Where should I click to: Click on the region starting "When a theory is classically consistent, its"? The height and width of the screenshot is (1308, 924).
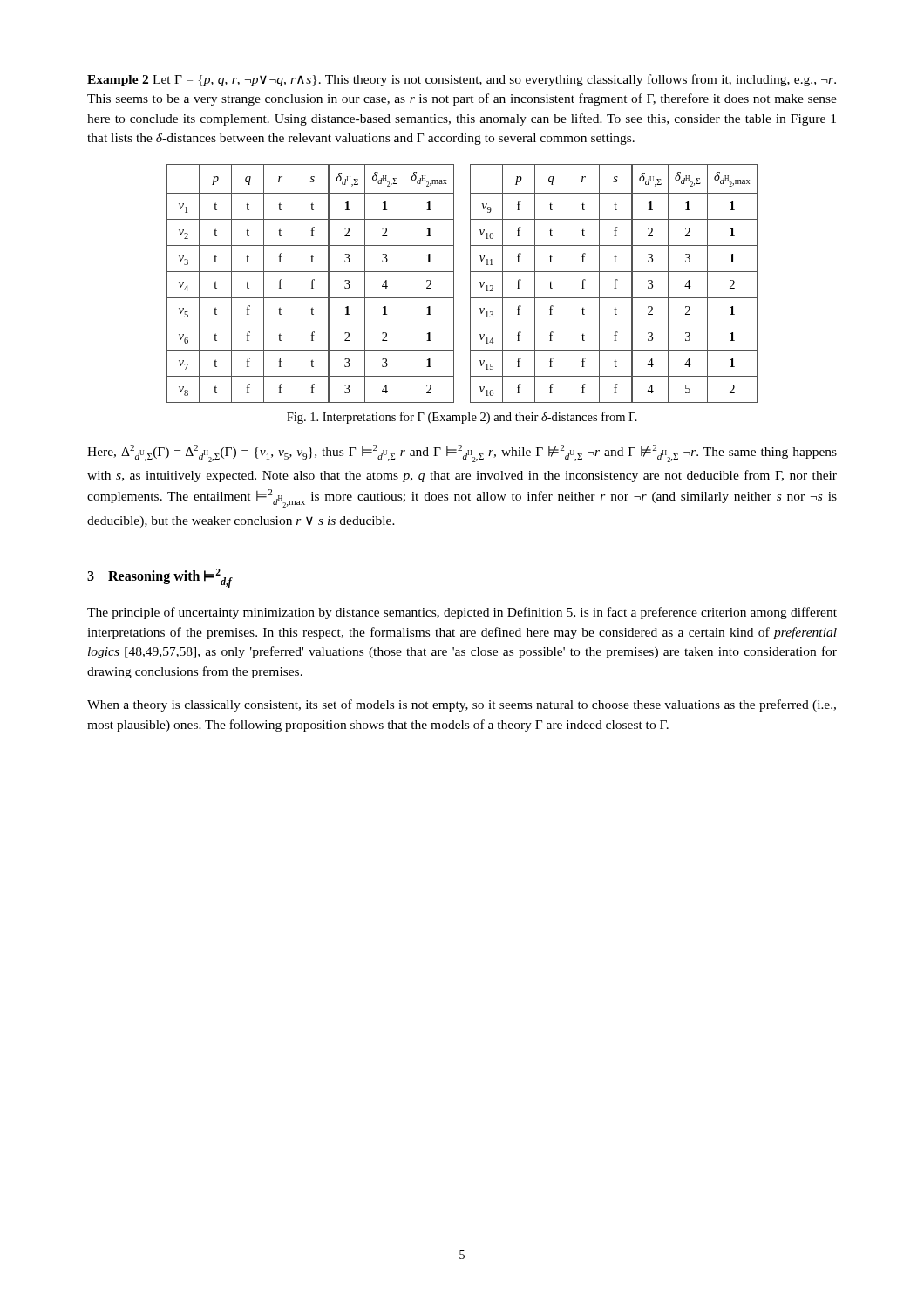point(462,714)
